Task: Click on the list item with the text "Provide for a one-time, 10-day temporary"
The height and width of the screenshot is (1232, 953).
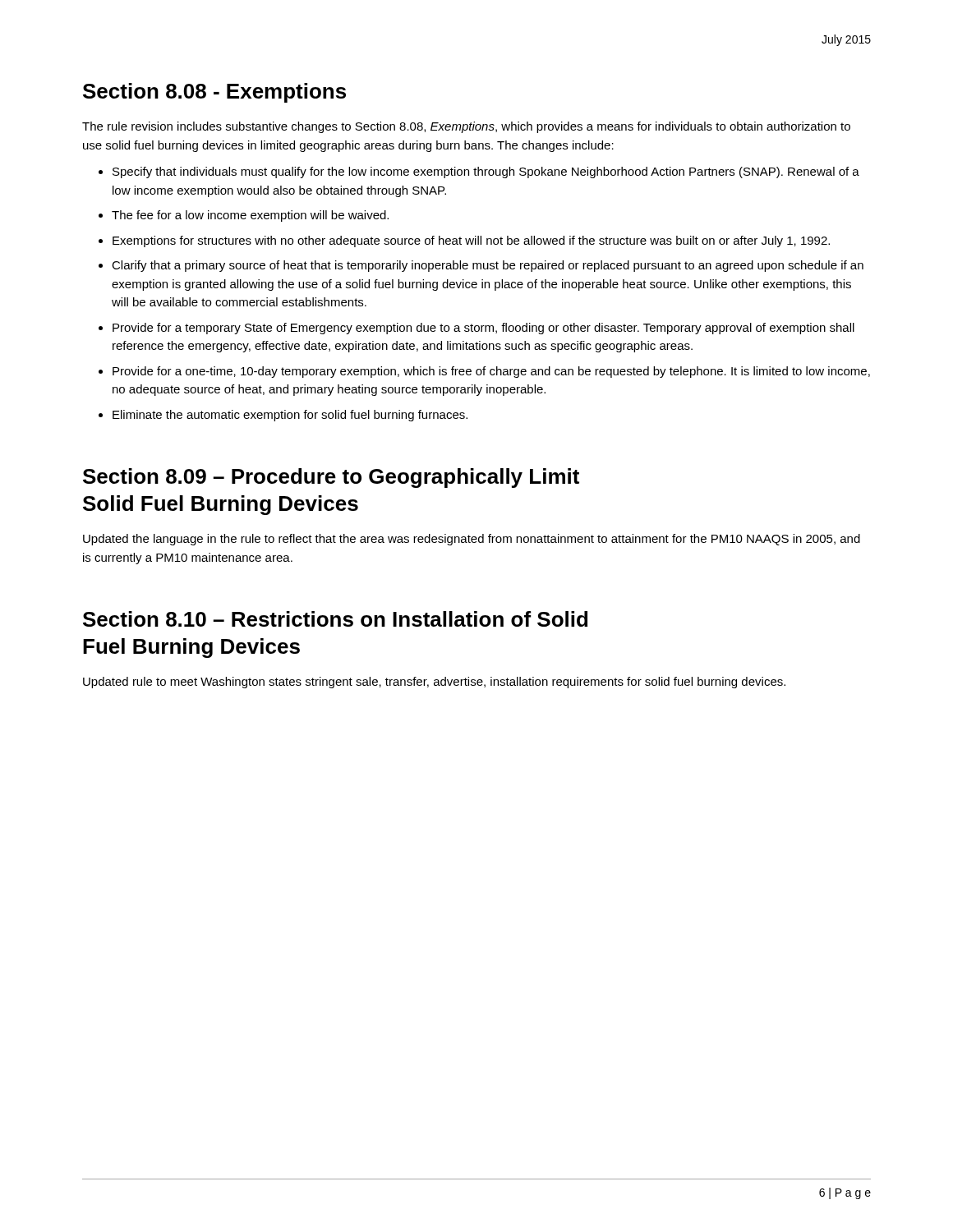Action: click(x=491, y=380)
